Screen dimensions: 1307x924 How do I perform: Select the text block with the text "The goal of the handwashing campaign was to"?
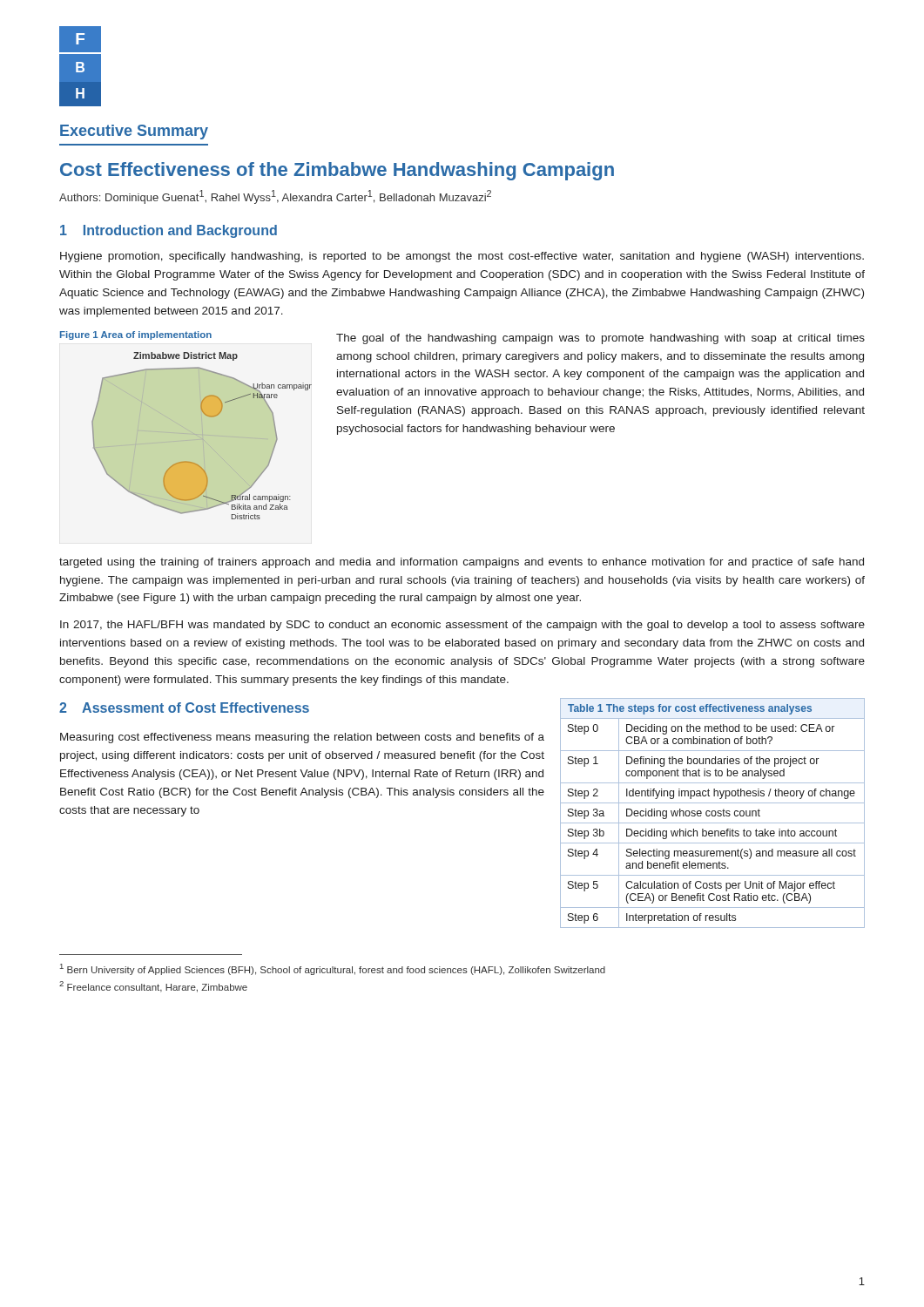point(600,383)
